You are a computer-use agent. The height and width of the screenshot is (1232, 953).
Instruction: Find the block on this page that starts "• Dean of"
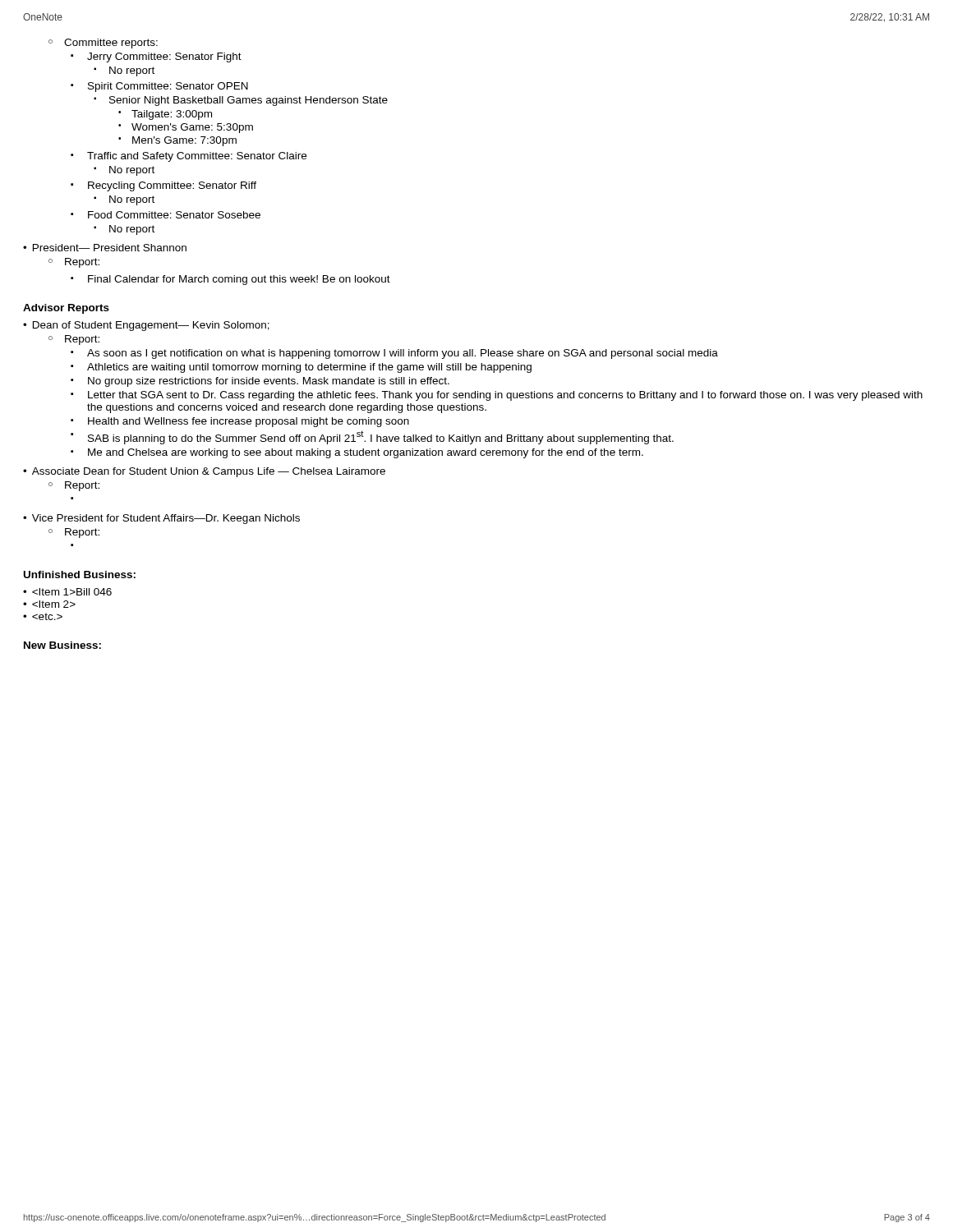coord(146,325)
